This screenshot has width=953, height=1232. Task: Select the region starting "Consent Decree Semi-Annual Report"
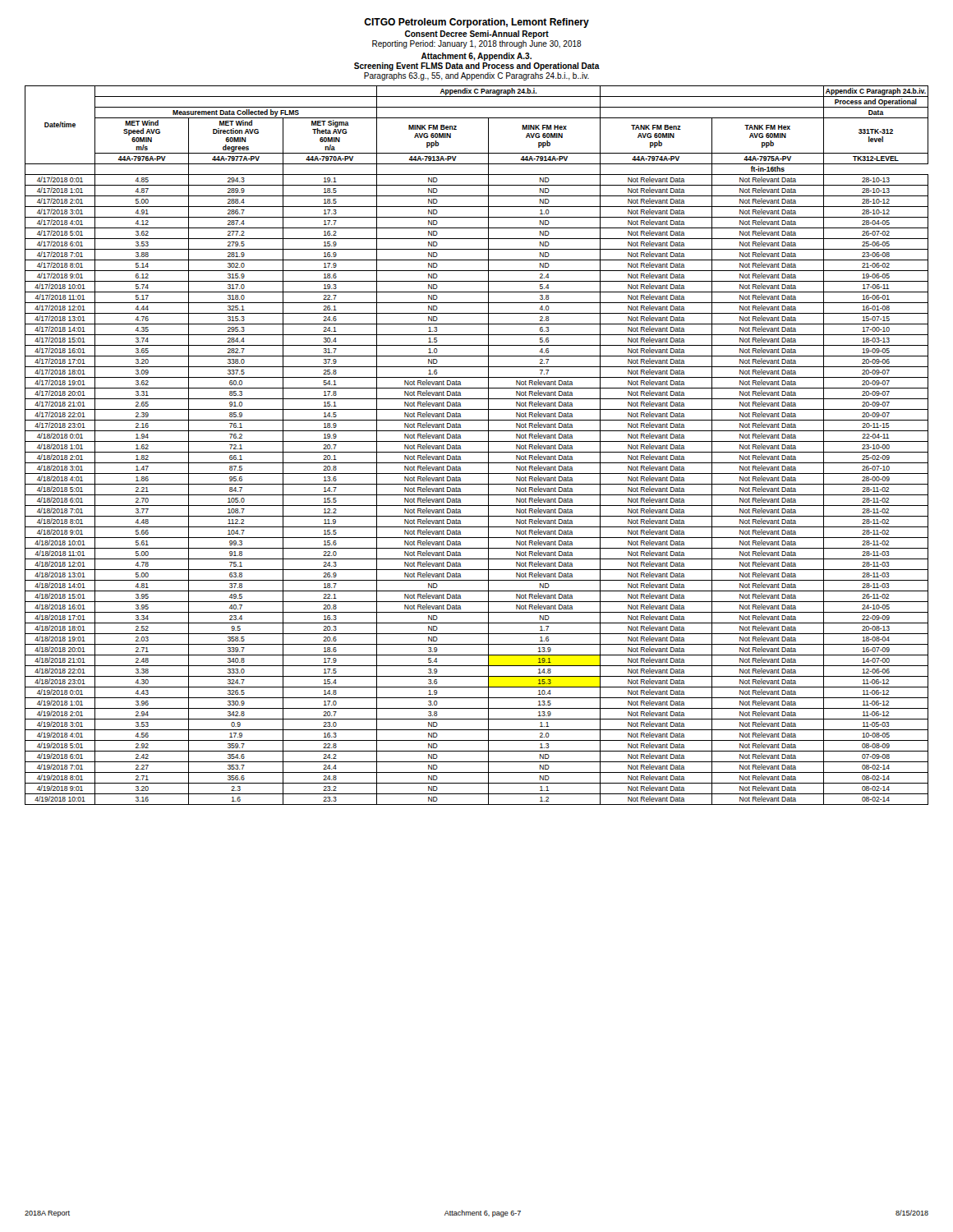[476, 34]
